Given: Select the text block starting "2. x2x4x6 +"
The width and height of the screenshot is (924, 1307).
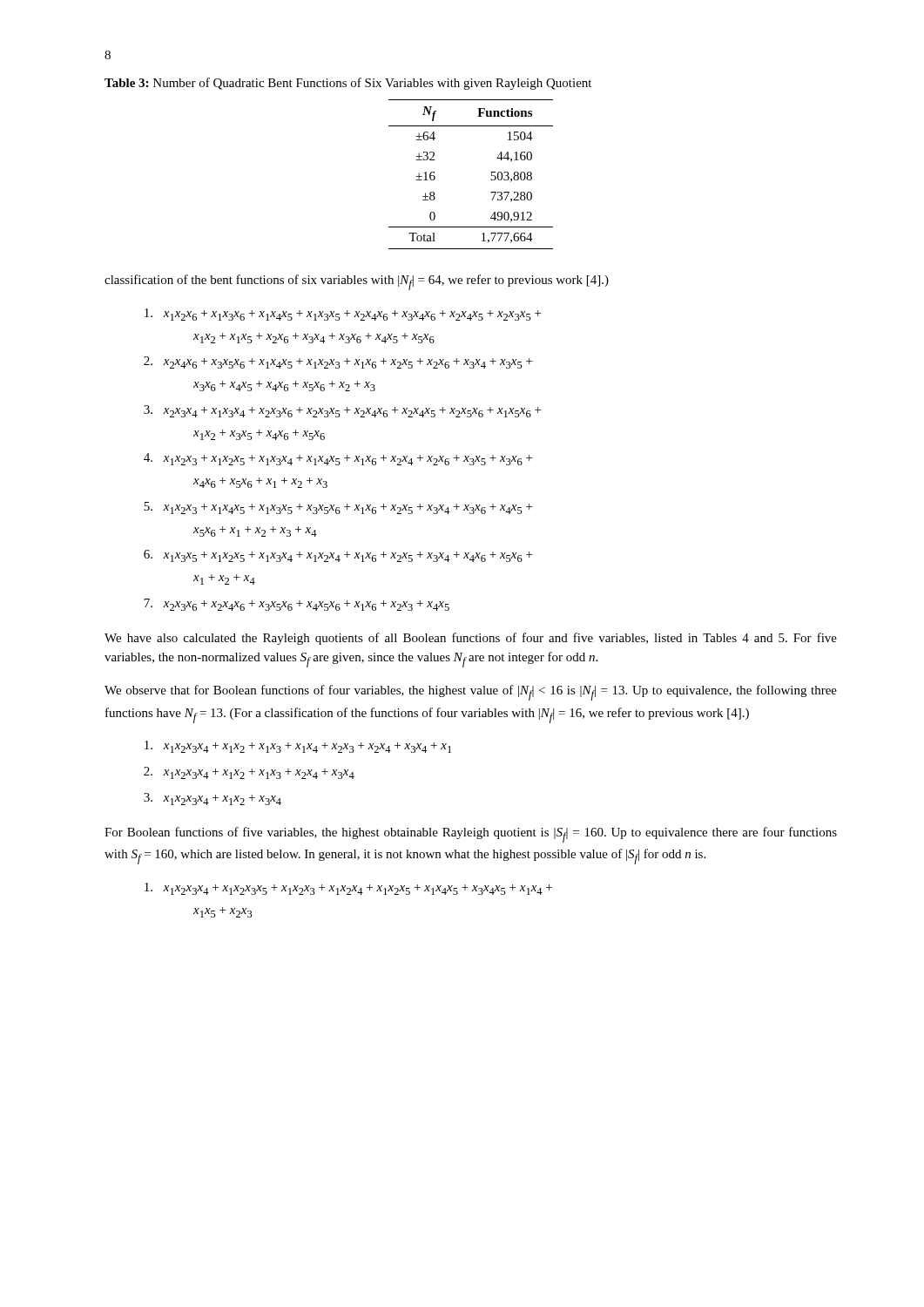Looking at the screenshot, I should [x=334, y=373].
